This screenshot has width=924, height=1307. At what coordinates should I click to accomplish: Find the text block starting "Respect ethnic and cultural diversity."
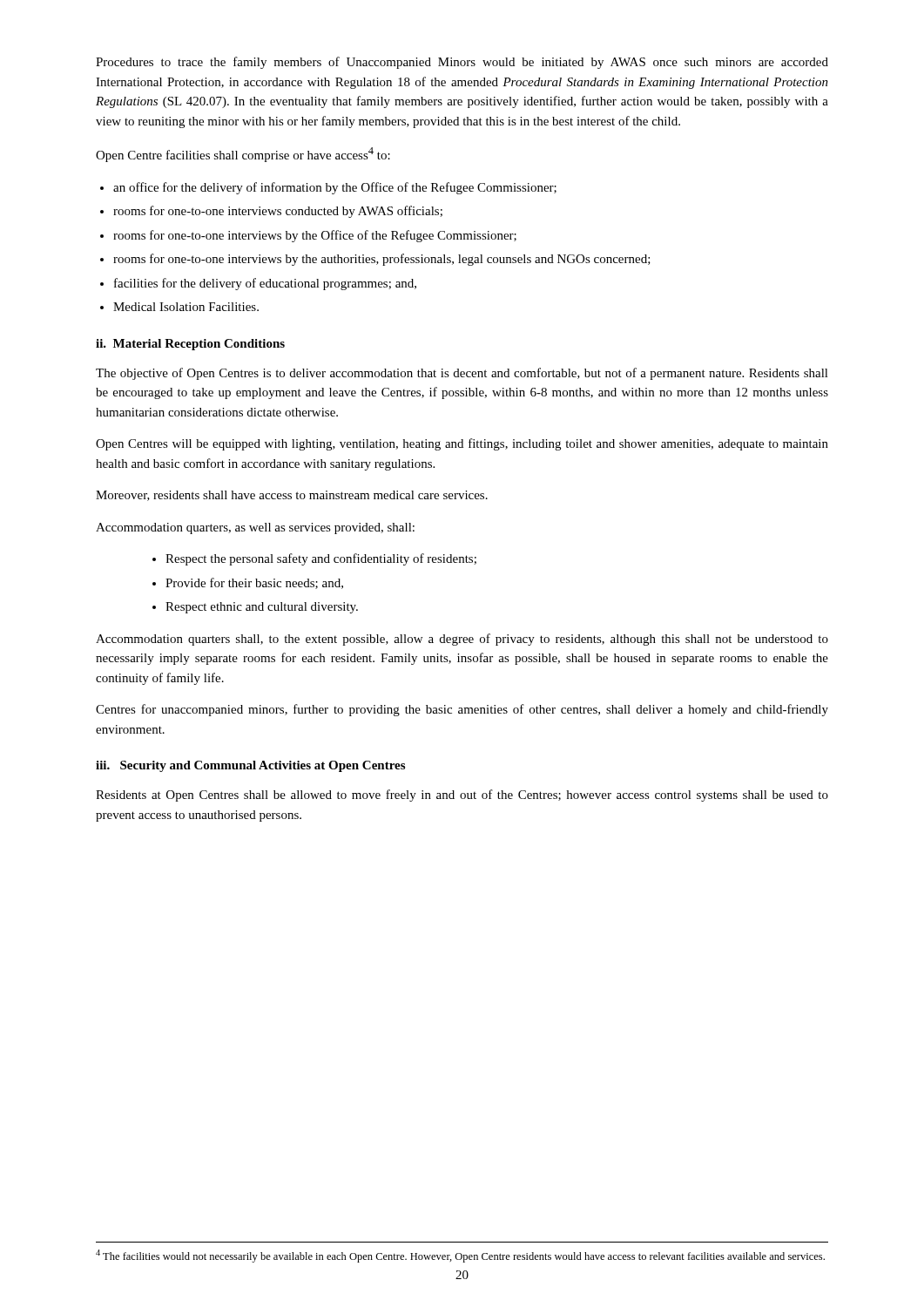262,606
